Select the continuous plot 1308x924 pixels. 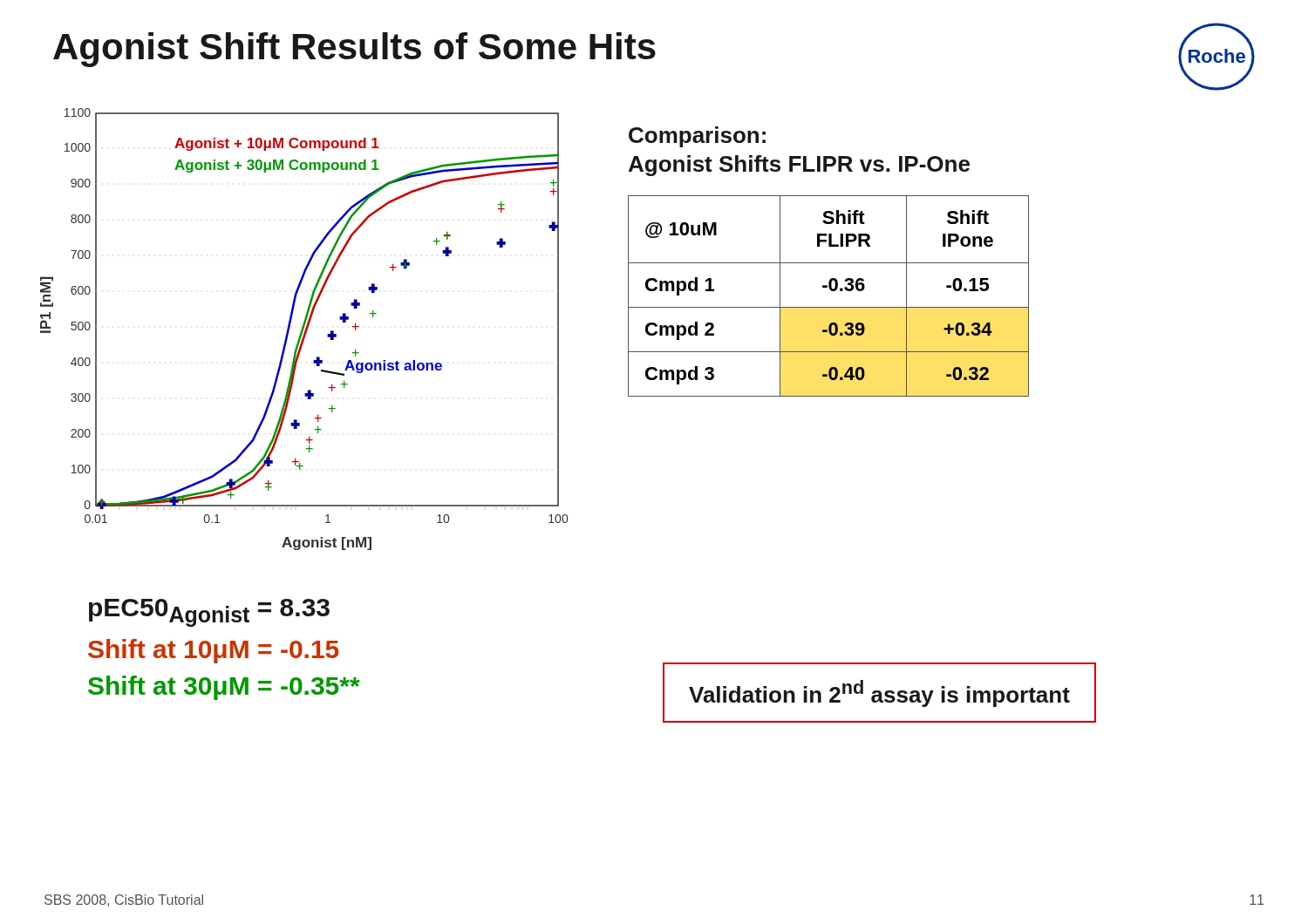[x=305, y=331]
